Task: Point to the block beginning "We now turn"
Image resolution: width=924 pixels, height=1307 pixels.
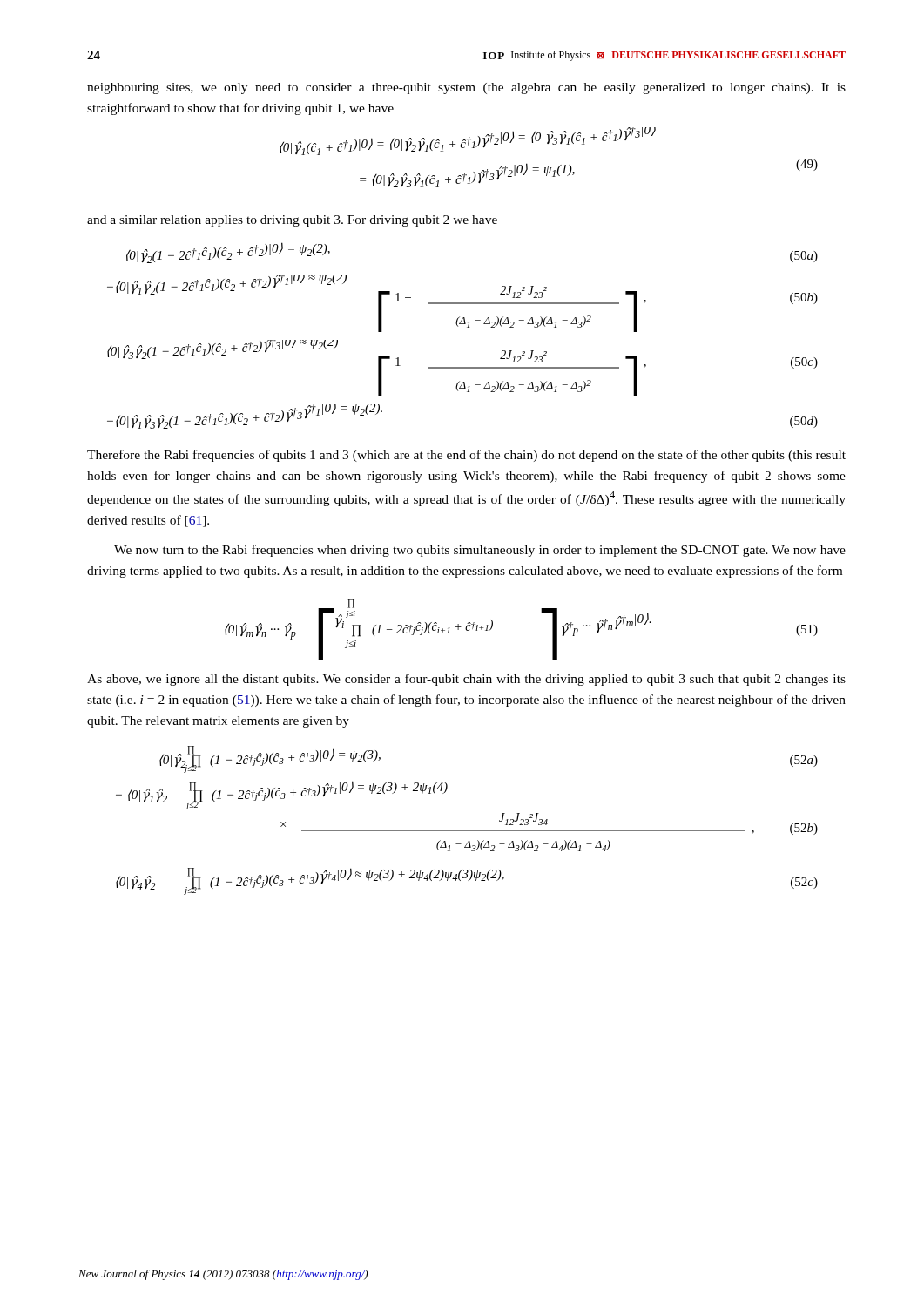Action: [x=466, y=560]
